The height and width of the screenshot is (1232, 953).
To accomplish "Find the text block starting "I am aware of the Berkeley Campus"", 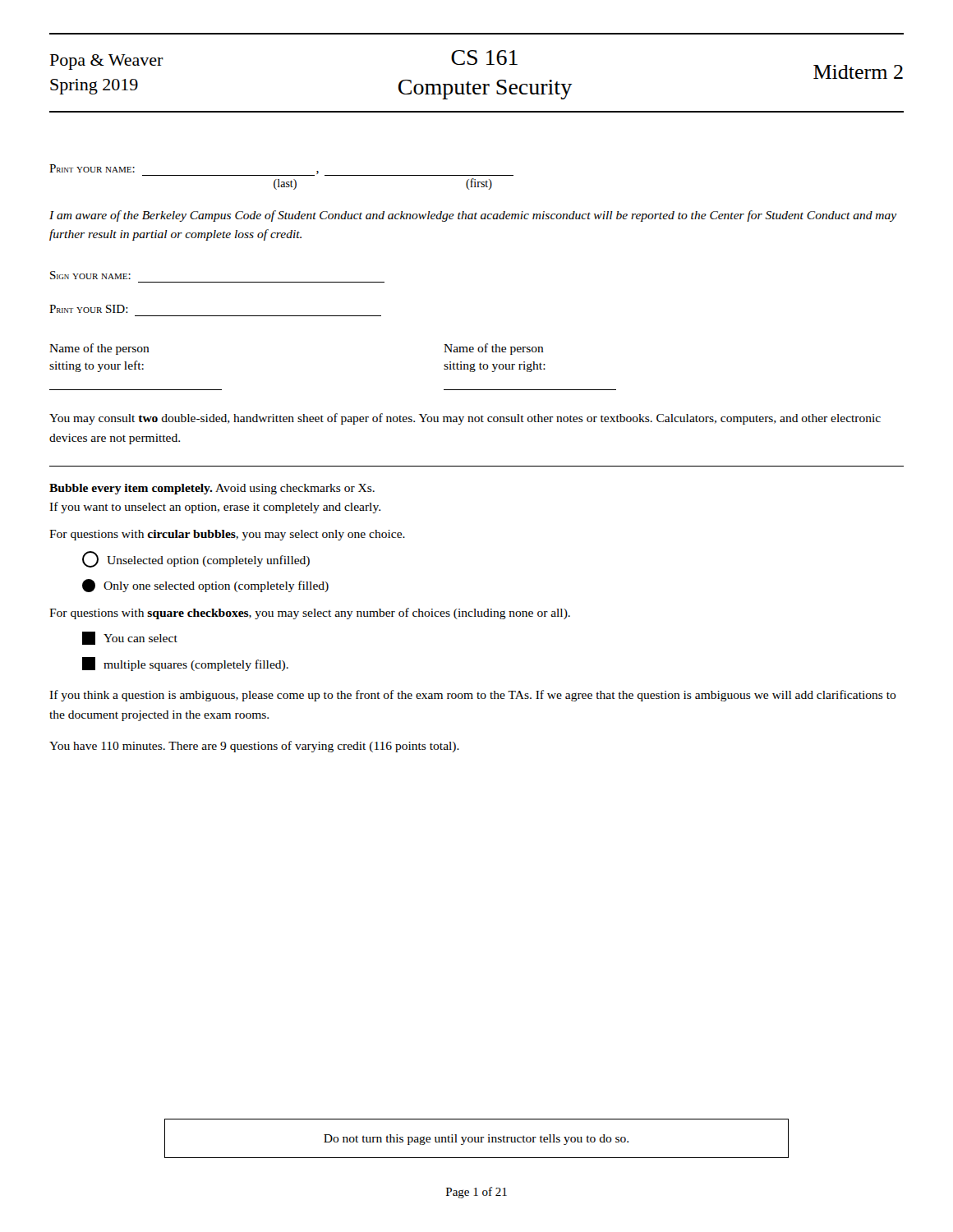I will pos(473,224).
